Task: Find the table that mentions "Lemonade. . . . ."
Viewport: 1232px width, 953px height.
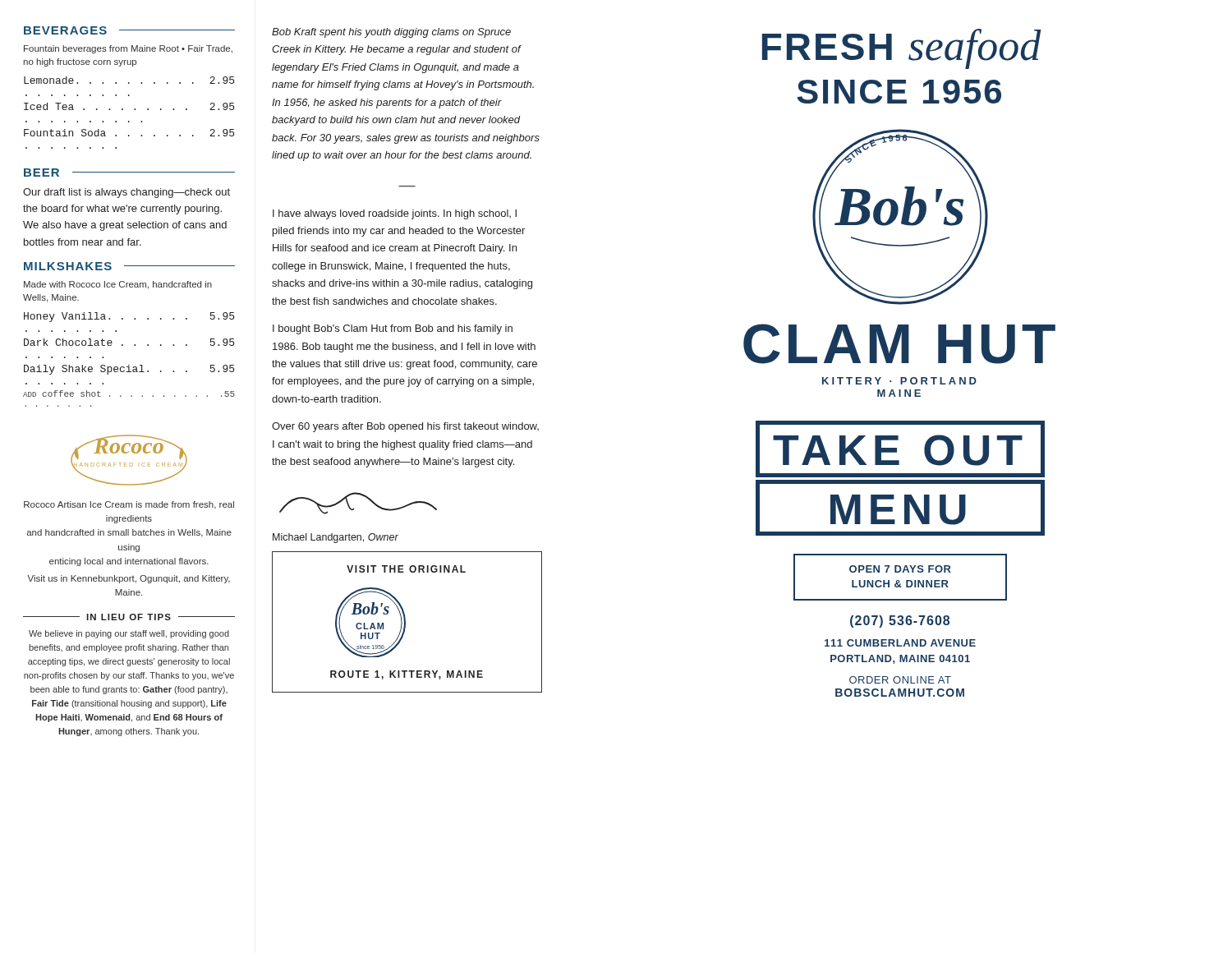Action: (x=129, y=114)
